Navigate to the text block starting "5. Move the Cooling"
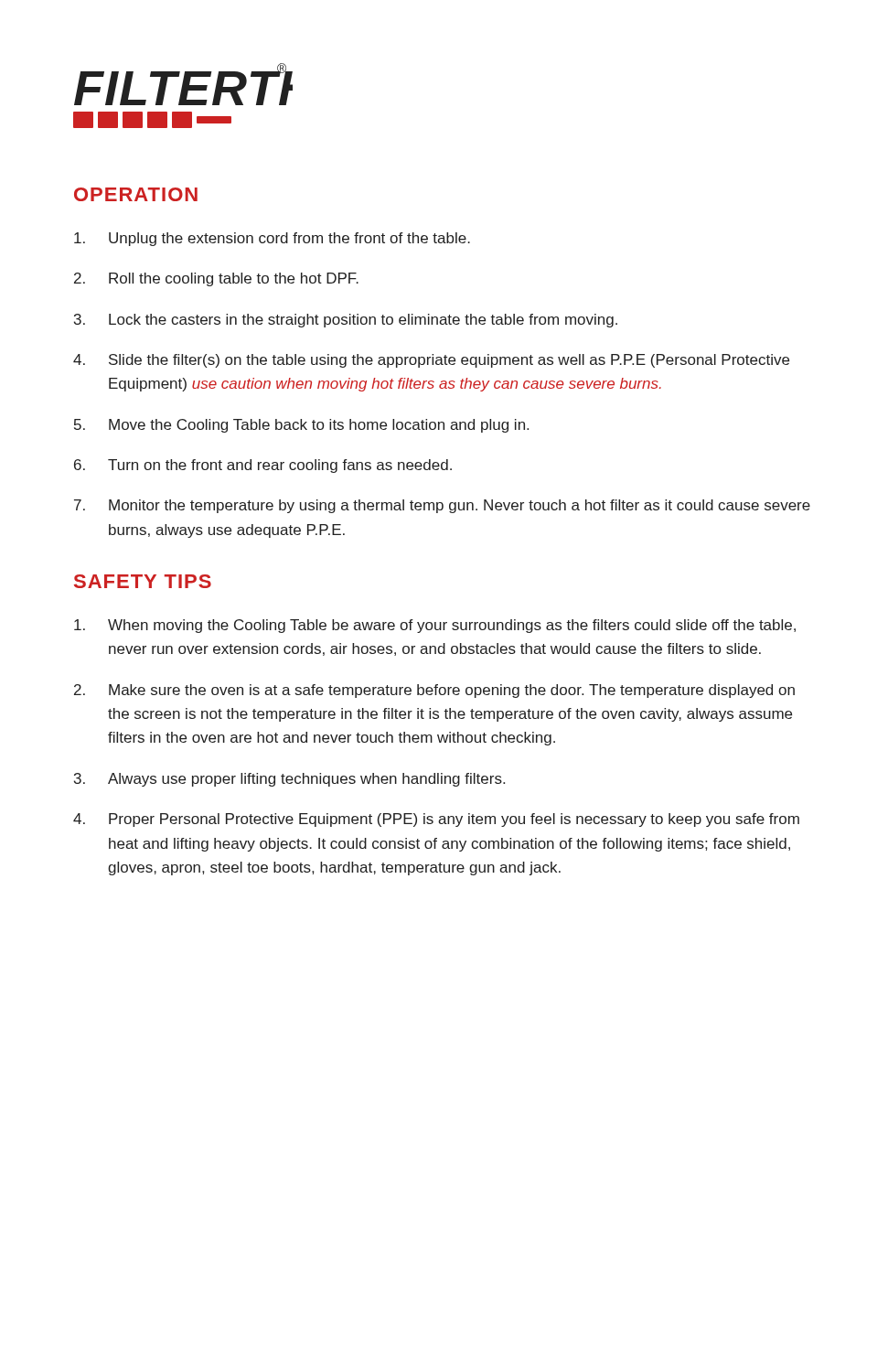This screenshot has height=1372, width=888. [444, 425]
